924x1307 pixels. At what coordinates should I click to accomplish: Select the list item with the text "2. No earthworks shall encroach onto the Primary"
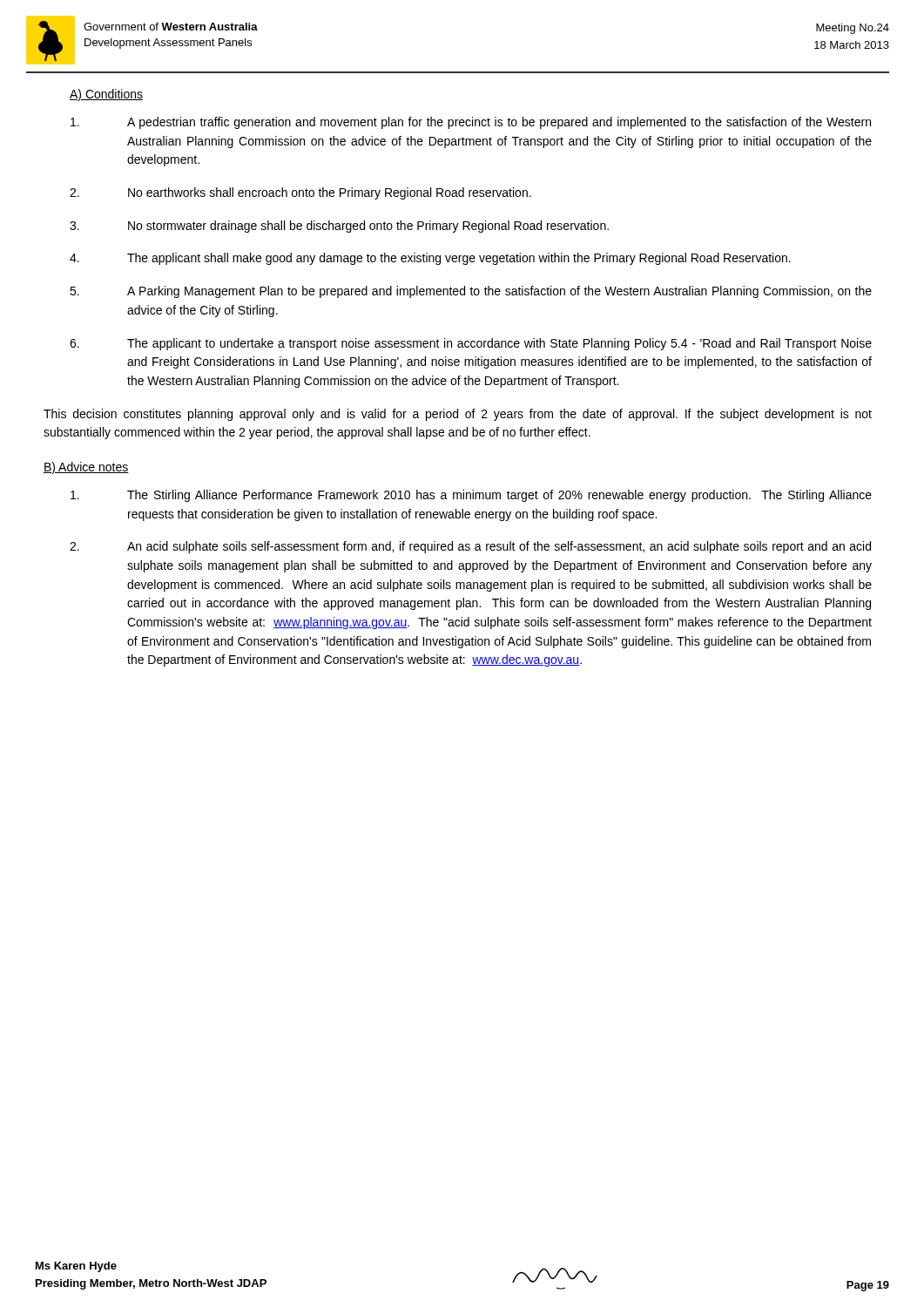[x=471, y=193]
